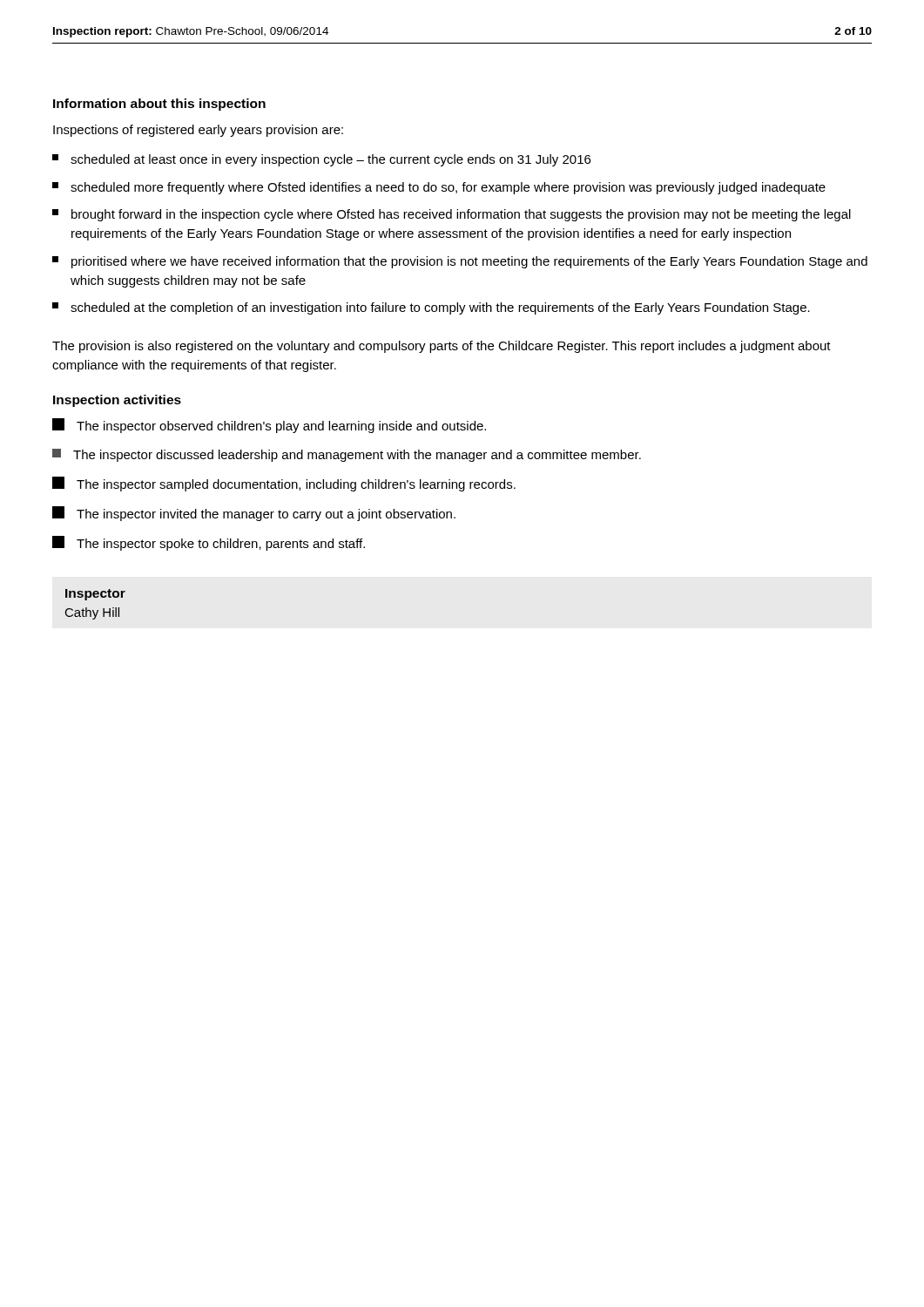The height and width of the screenshot is (1307, 924).
Task: Find the text block starting "The inspector sampled documentation, including children's learning records."
Action: [284, 484]
